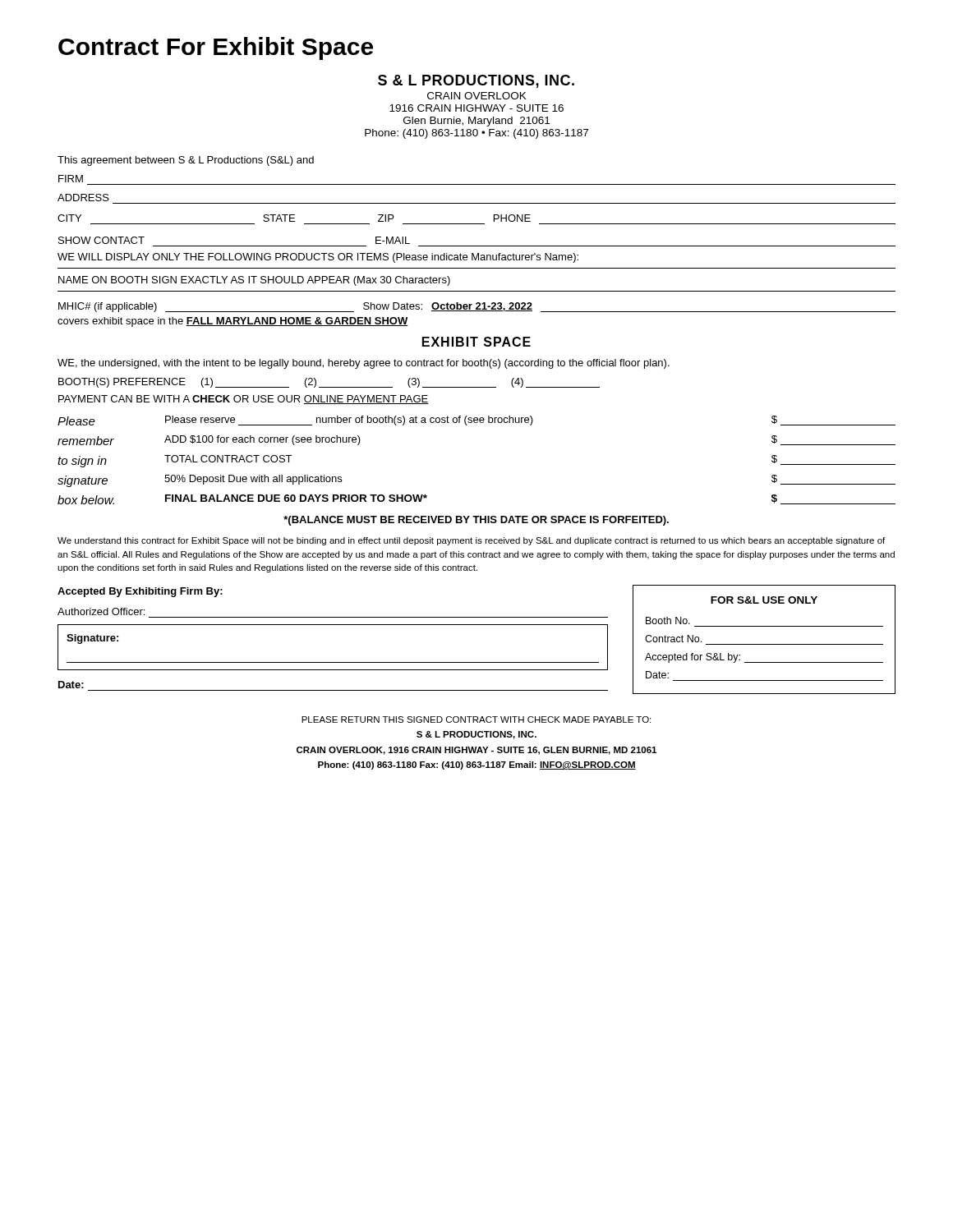The height and width of the screenshot is (1232, 953).
Task: Select the region starting "FOR S&L USE"
Action: [x=764, y=637]
